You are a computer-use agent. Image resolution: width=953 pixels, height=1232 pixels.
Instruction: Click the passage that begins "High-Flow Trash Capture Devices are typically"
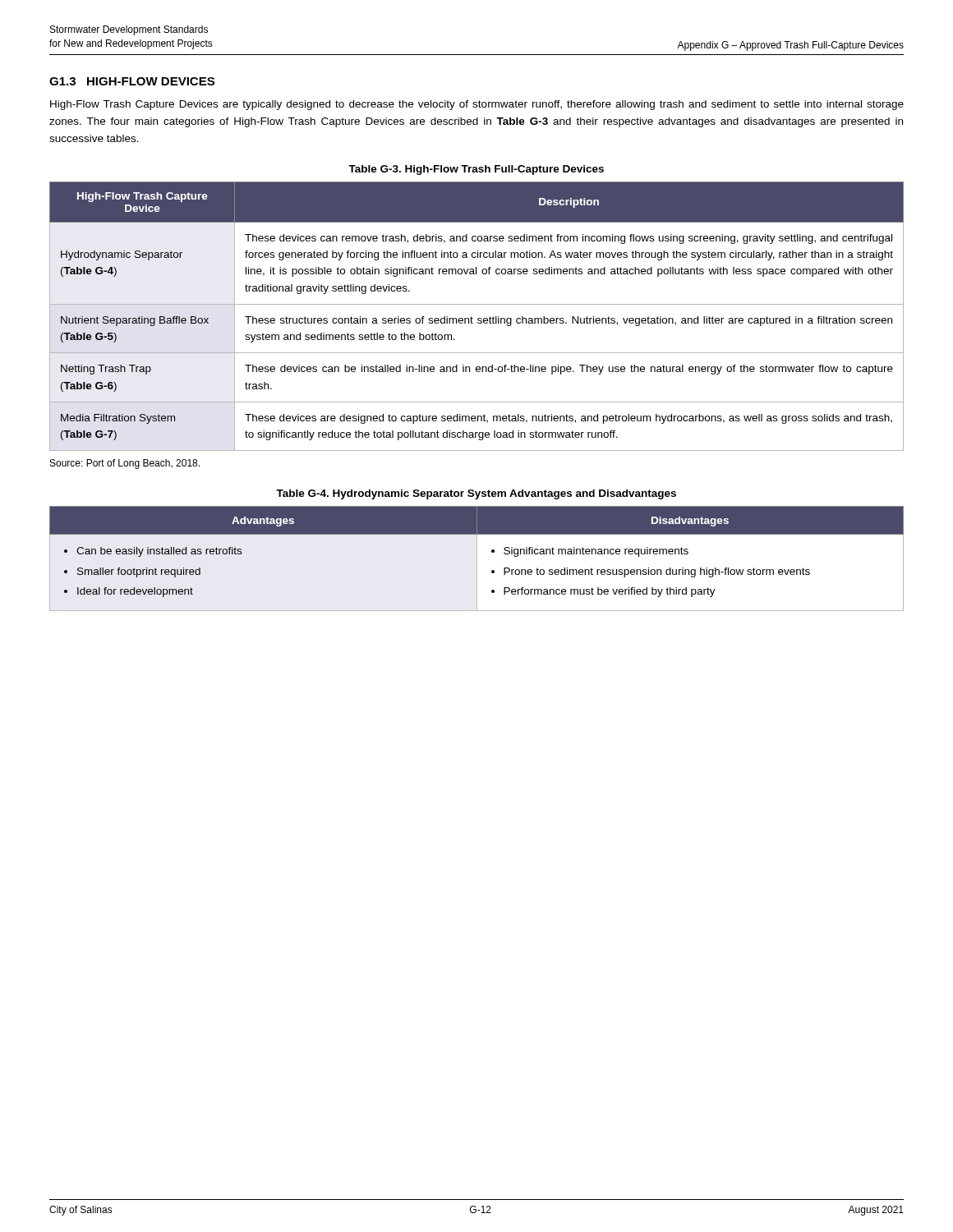tap(476, 121)
